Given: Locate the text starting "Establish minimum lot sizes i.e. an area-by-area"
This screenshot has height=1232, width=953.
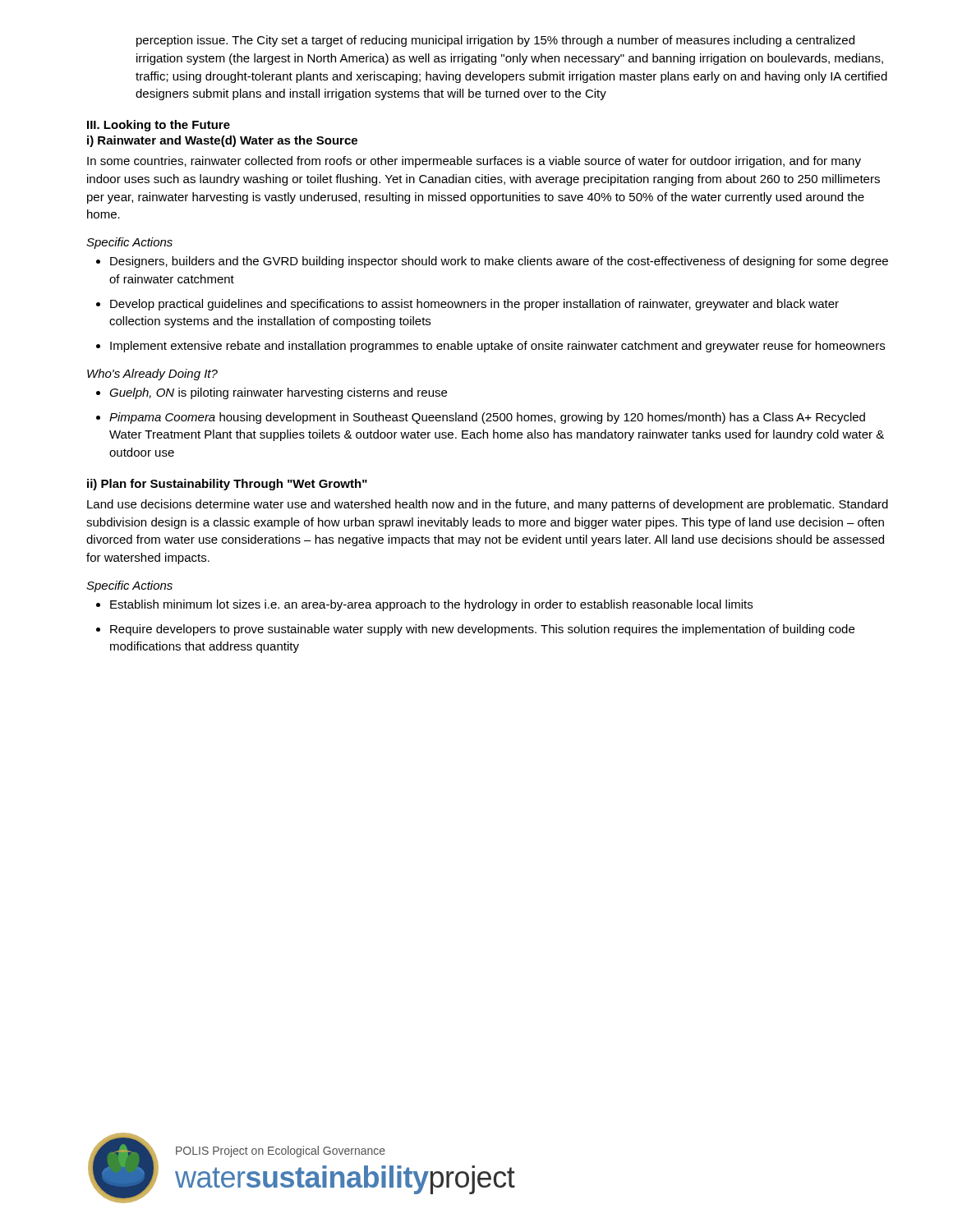Looking at the screenshot, I should 489,604.
